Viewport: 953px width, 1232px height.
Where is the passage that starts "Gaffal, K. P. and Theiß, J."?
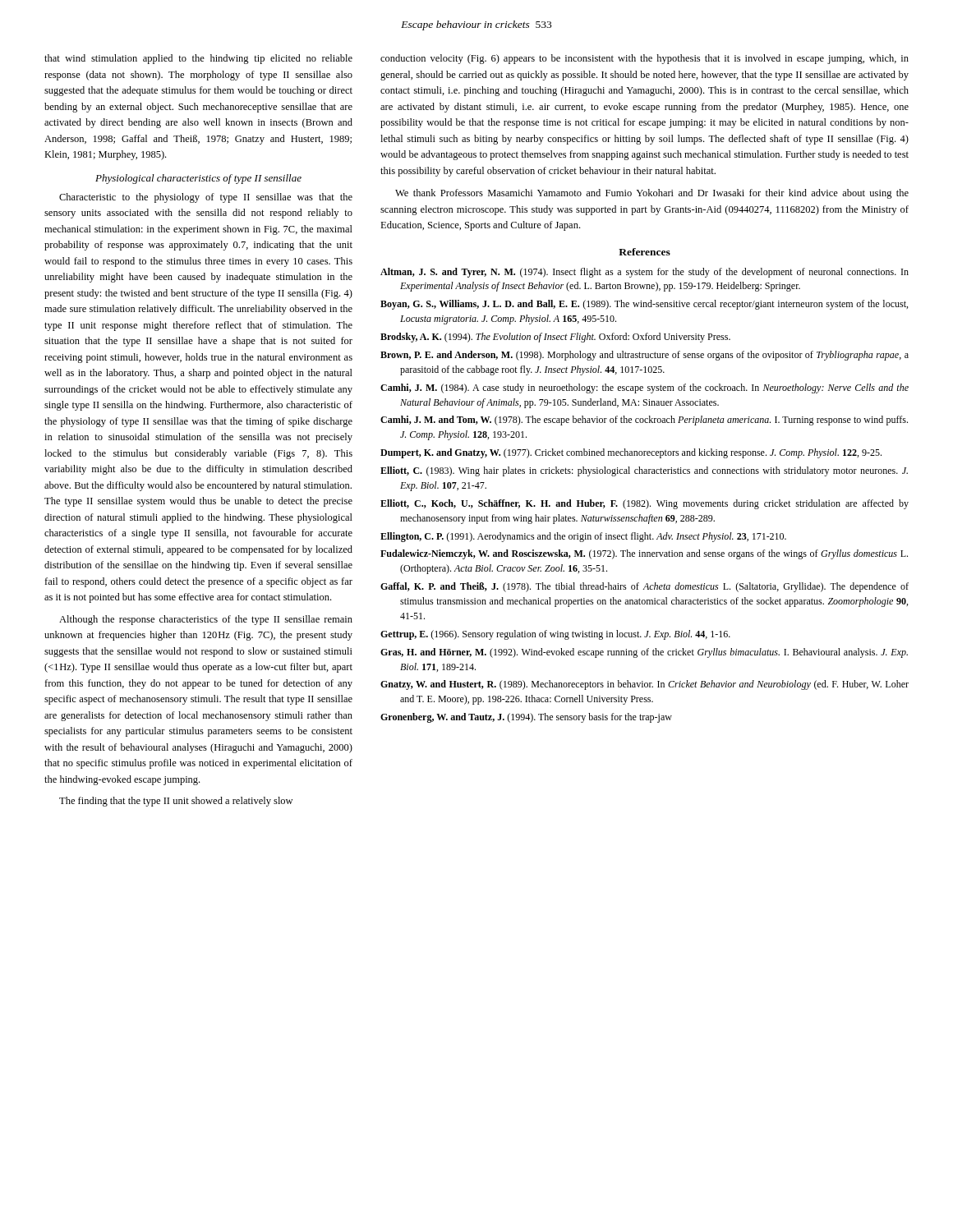(x=644, y=601)
